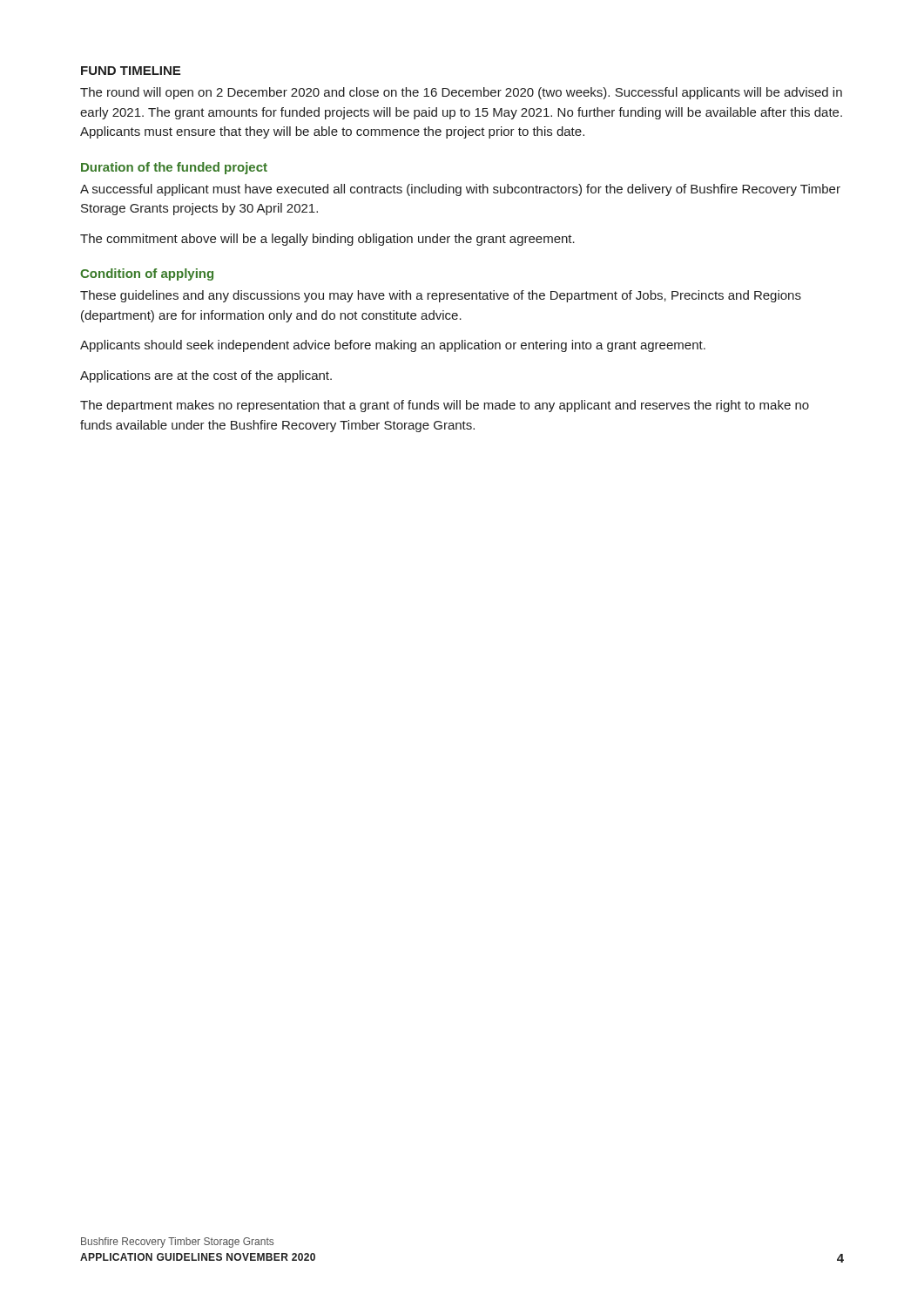Image resolution: width=924 pixels, height=1307 pixels.
Task: Locate the block of text that opens with "The department makes no representation that a grant"
Action: [x=445, y=415]
